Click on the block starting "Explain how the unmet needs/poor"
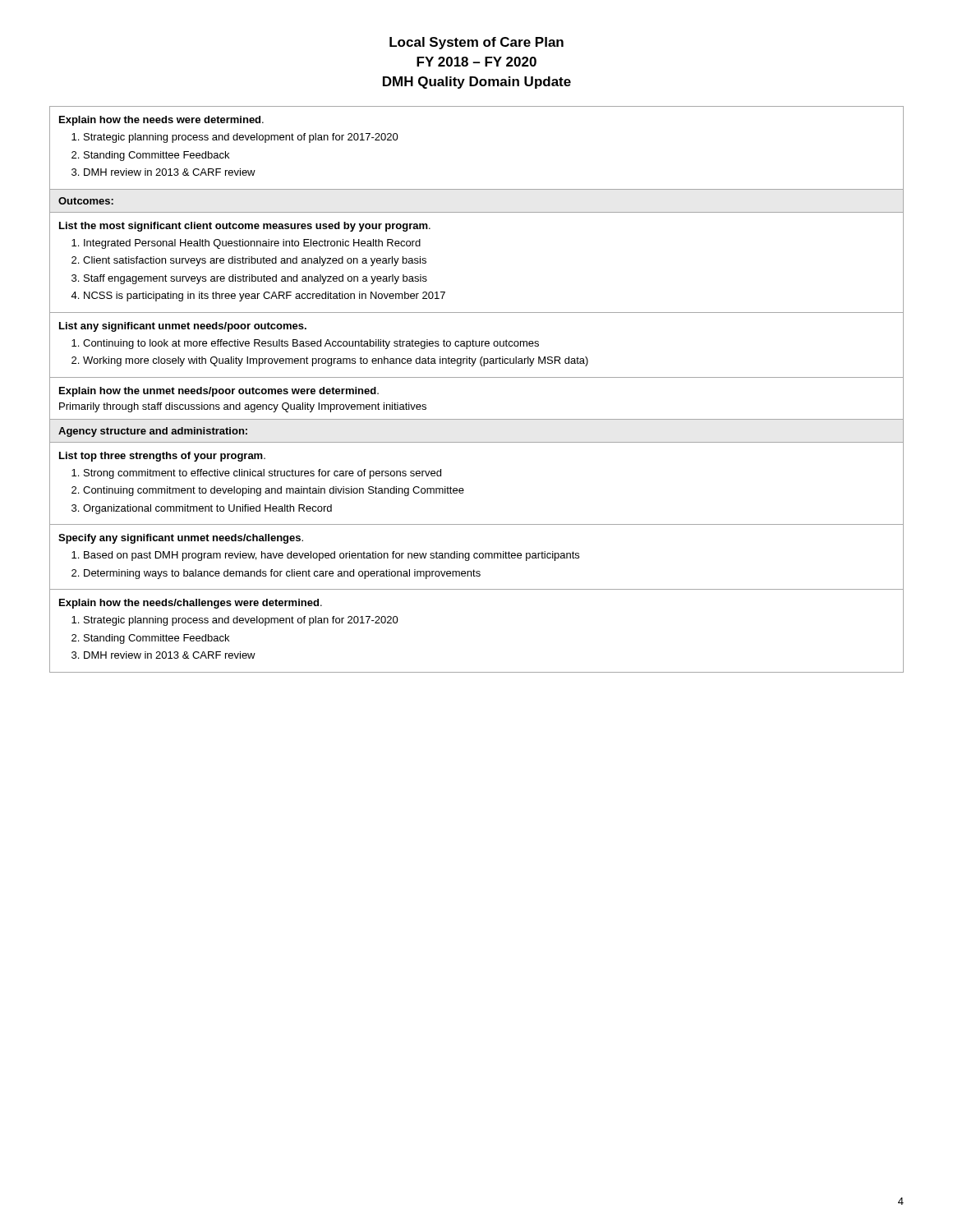This screenshot has width=953, height=1232. tap(219, 390)
